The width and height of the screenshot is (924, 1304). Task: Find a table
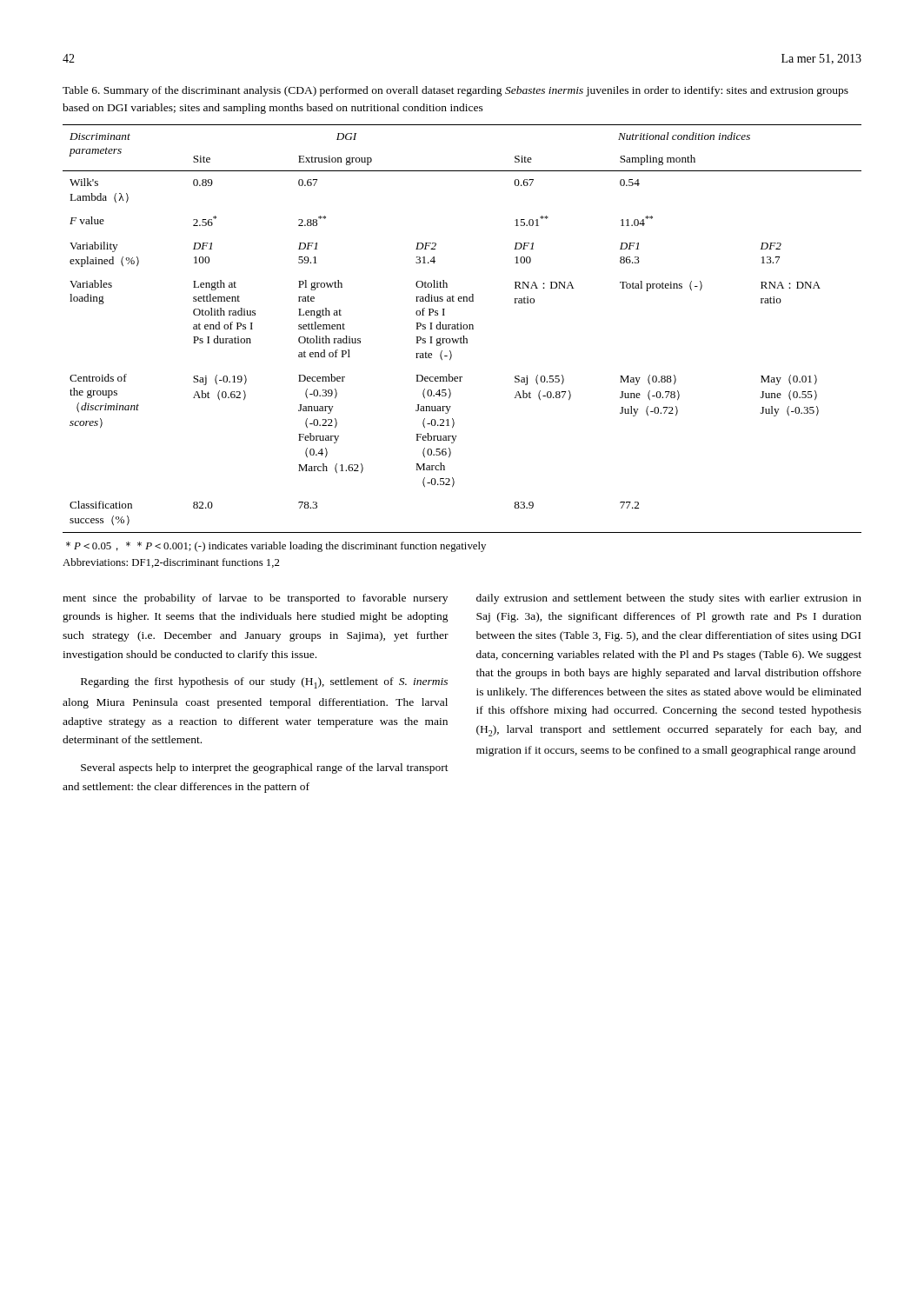click(462, 328)
